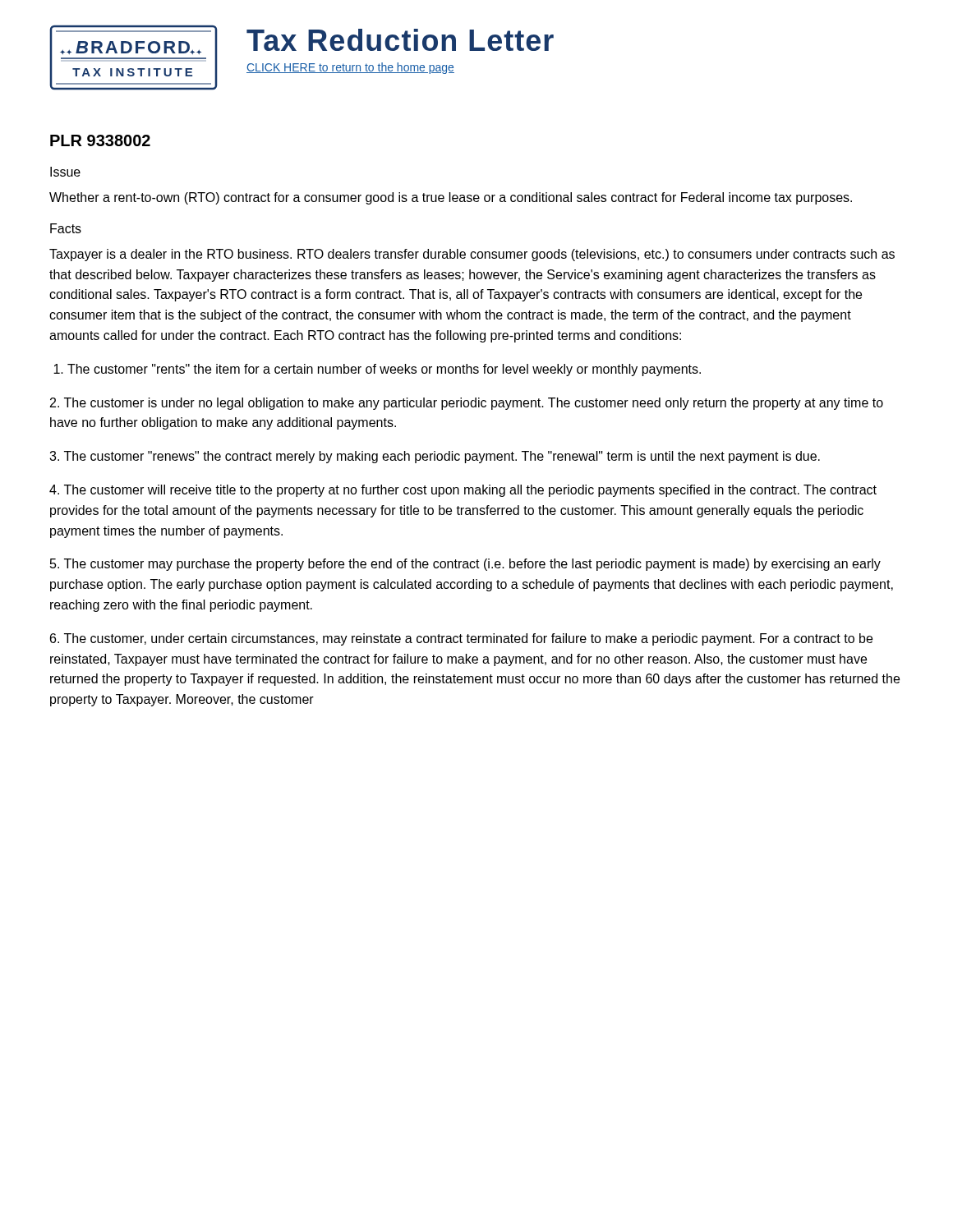Find the region starting "6. The customer,"
This screenshot has height=1232, width=953.
click(x=475, y=669)
